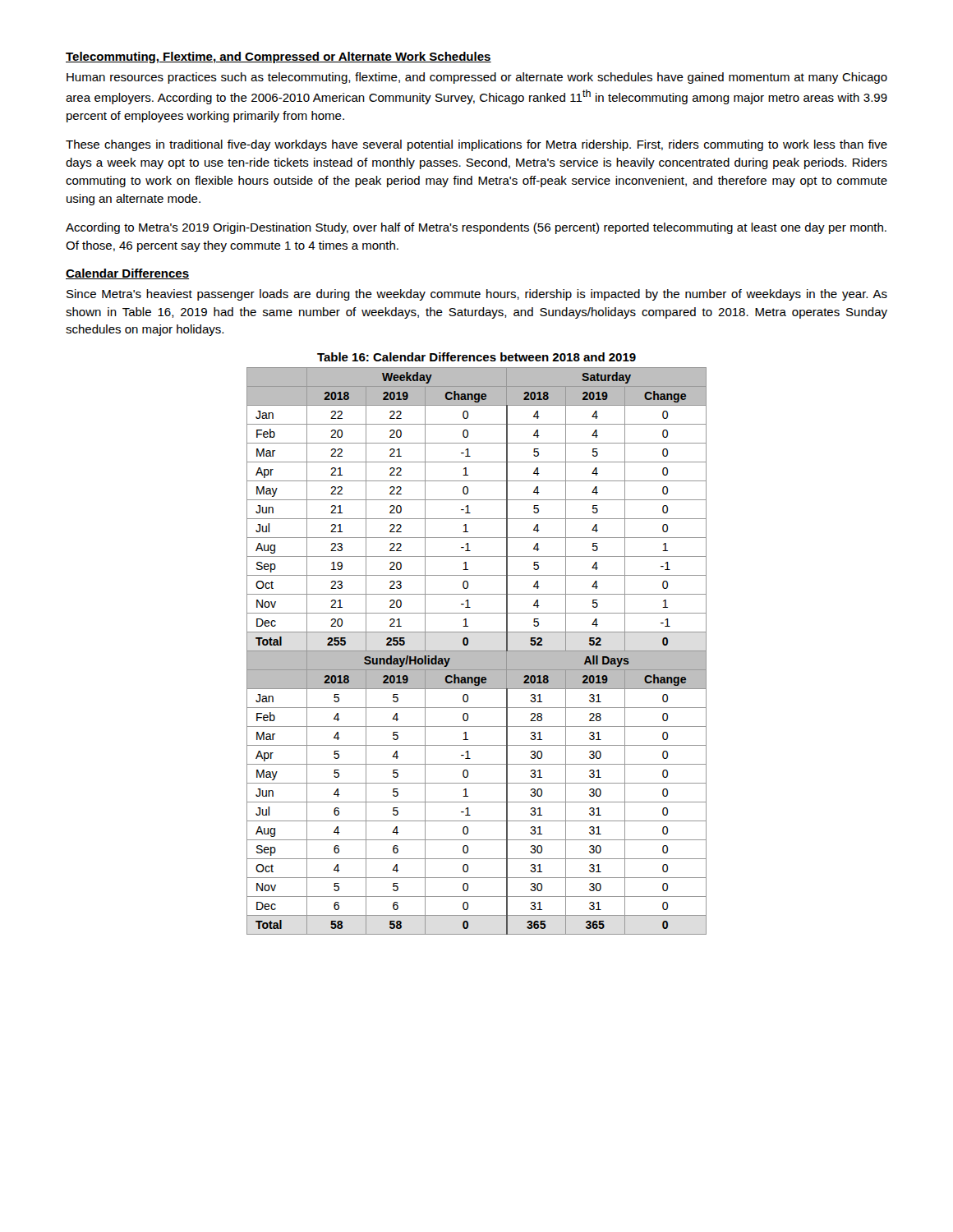Viewport: 953px width, 1232px height.
Task: Point to the block starting "According to Metra's 2019 Origin-Destination Study, over half"
Action: coord(476,236)
